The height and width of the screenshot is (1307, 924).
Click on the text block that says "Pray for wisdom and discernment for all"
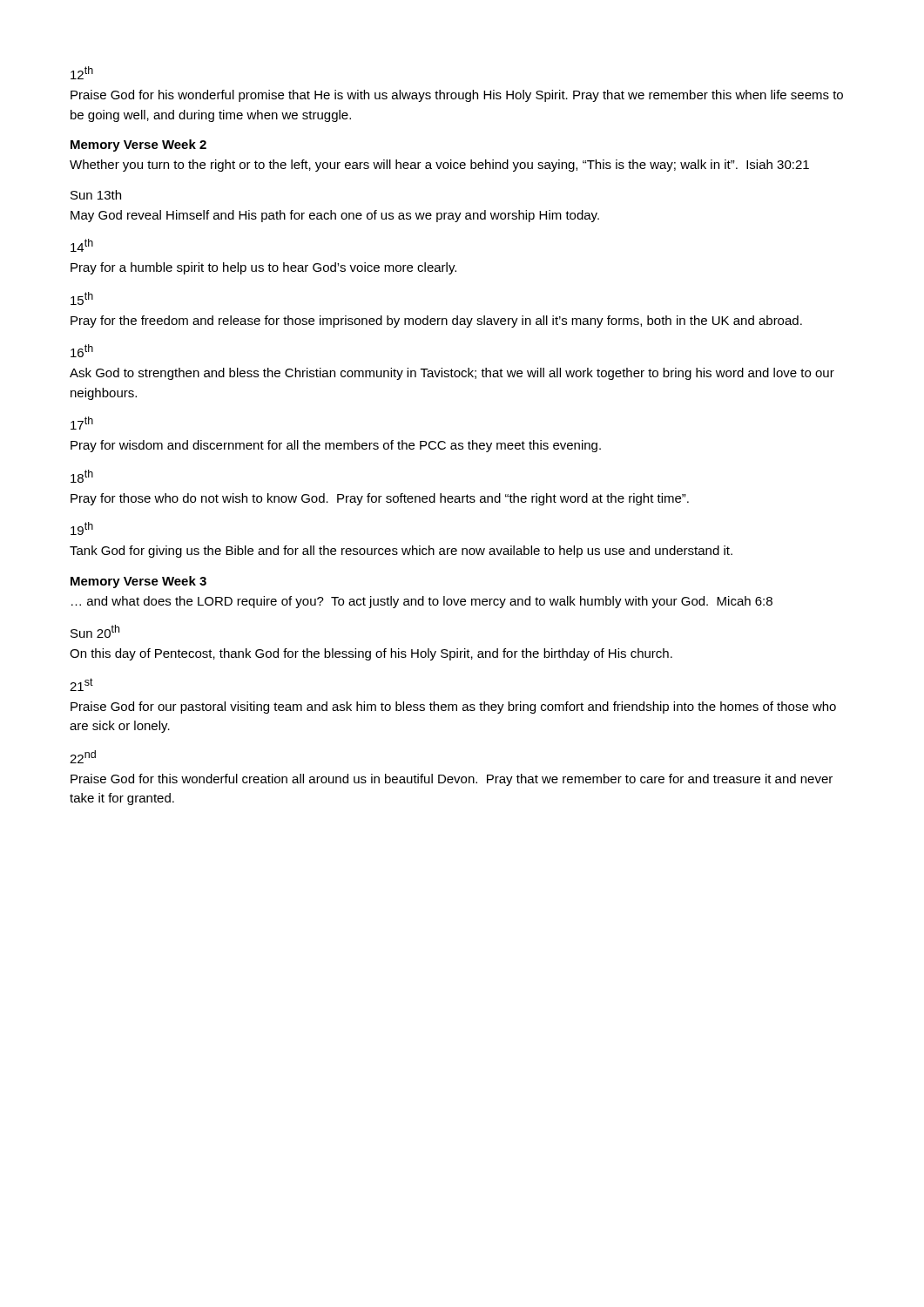(336, 445)
